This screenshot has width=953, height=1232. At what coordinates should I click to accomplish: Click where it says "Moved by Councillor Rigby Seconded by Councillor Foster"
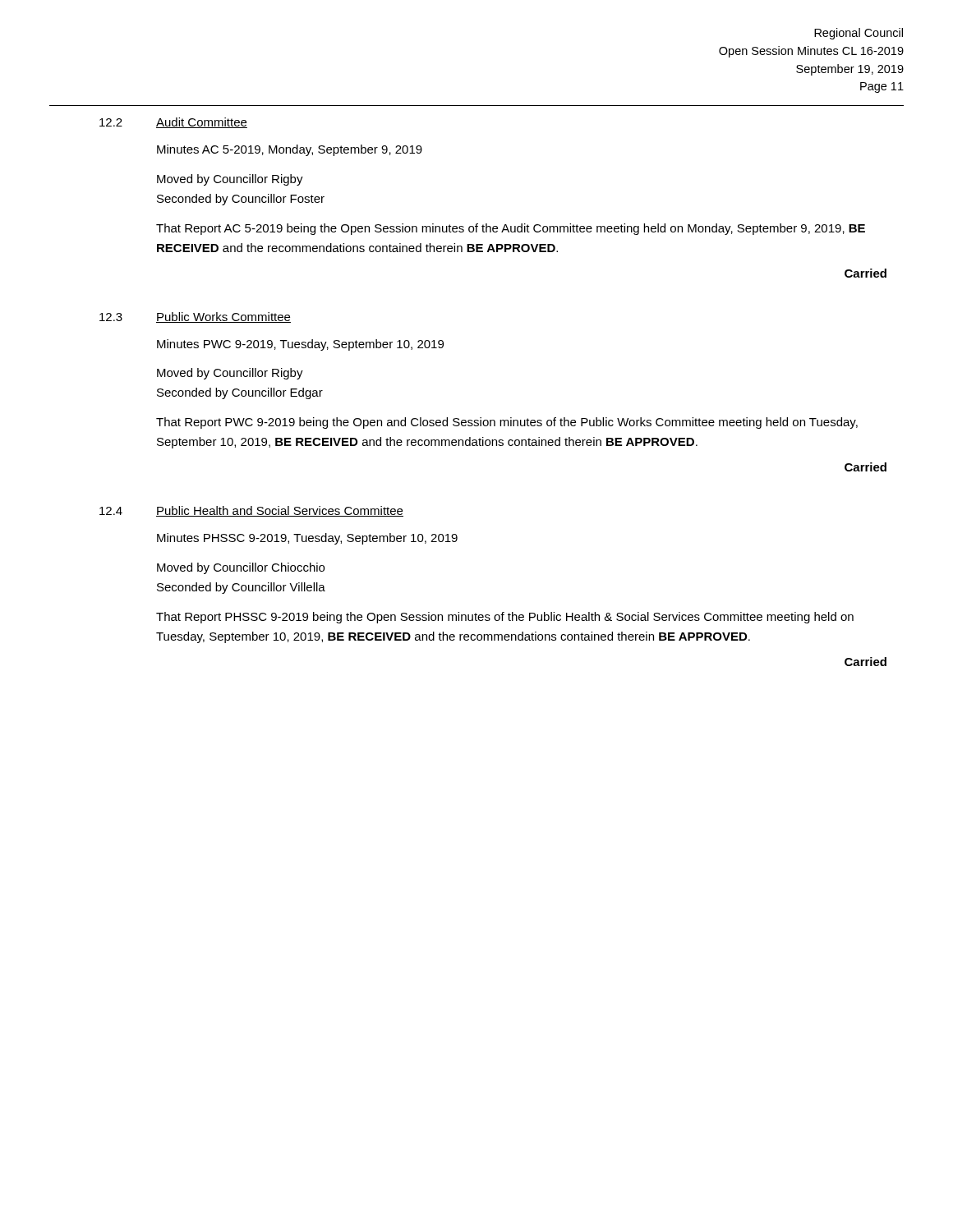[240, 188]
